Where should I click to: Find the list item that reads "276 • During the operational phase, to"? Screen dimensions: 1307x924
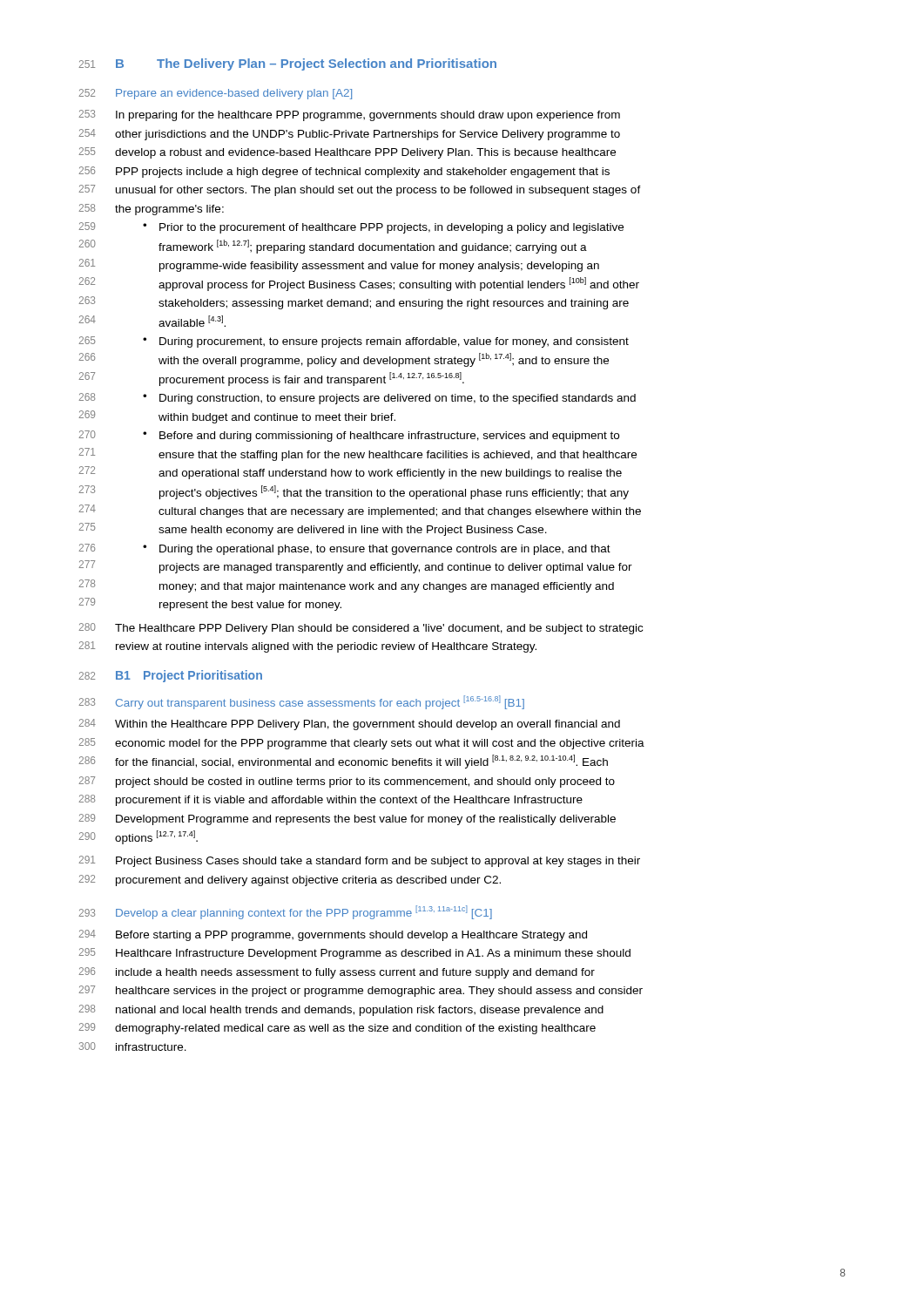pyautogui.click(x=462, y=577)
